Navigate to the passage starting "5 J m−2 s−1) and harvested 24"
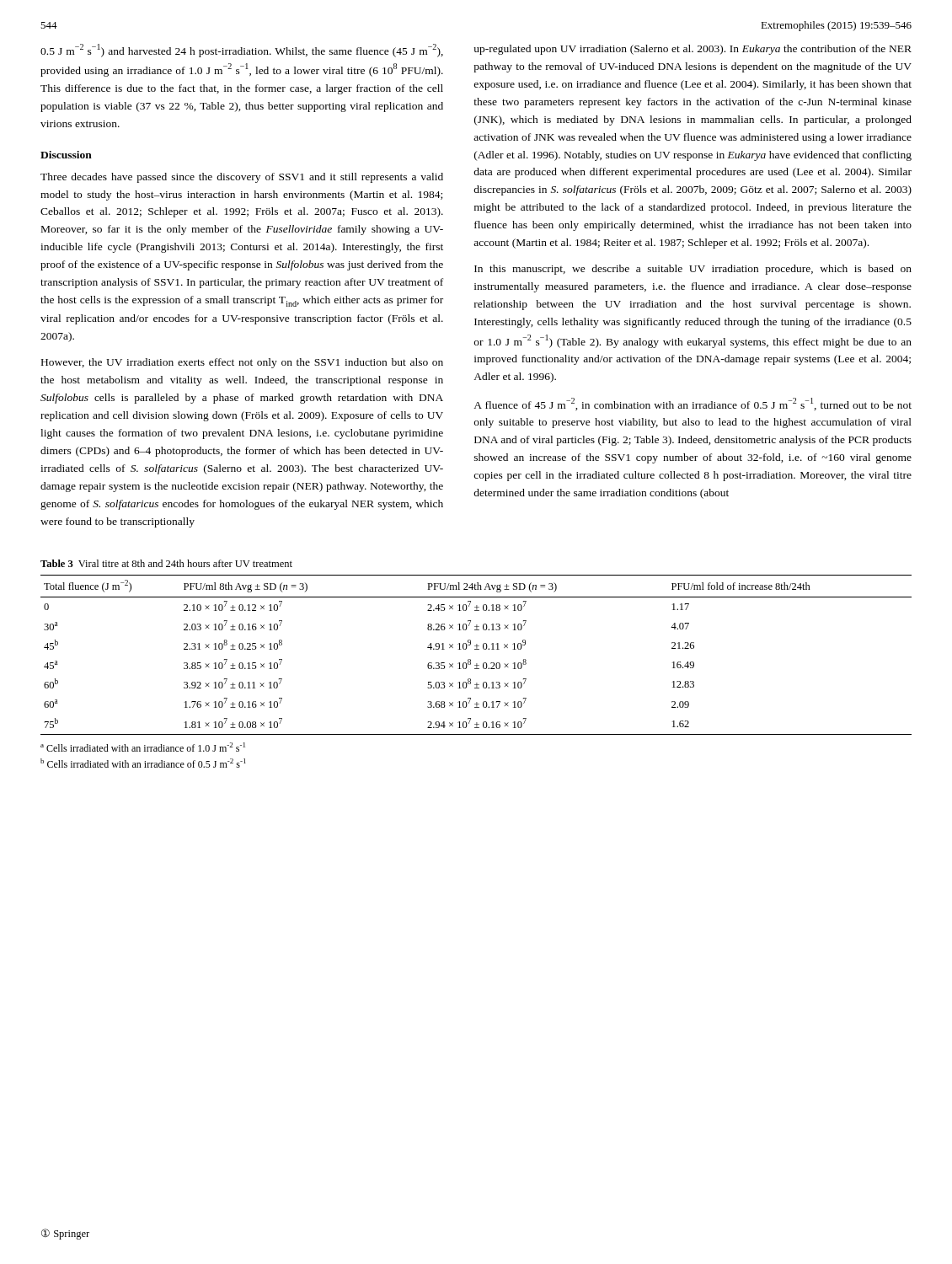952x1264 pixels. [242, 87]
